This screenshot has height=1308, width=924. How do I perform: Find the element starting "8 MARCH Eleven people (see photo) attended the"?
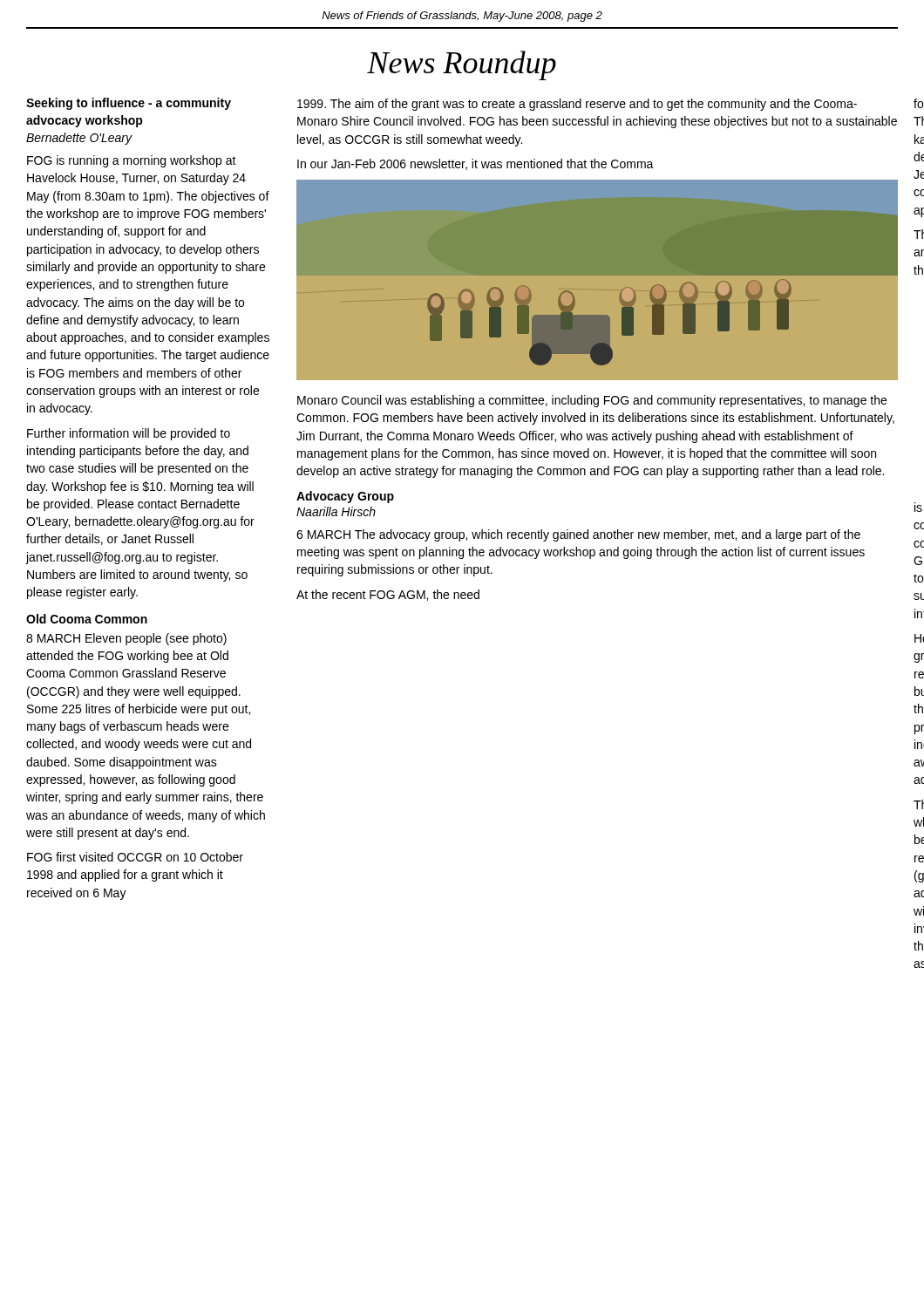148,735
